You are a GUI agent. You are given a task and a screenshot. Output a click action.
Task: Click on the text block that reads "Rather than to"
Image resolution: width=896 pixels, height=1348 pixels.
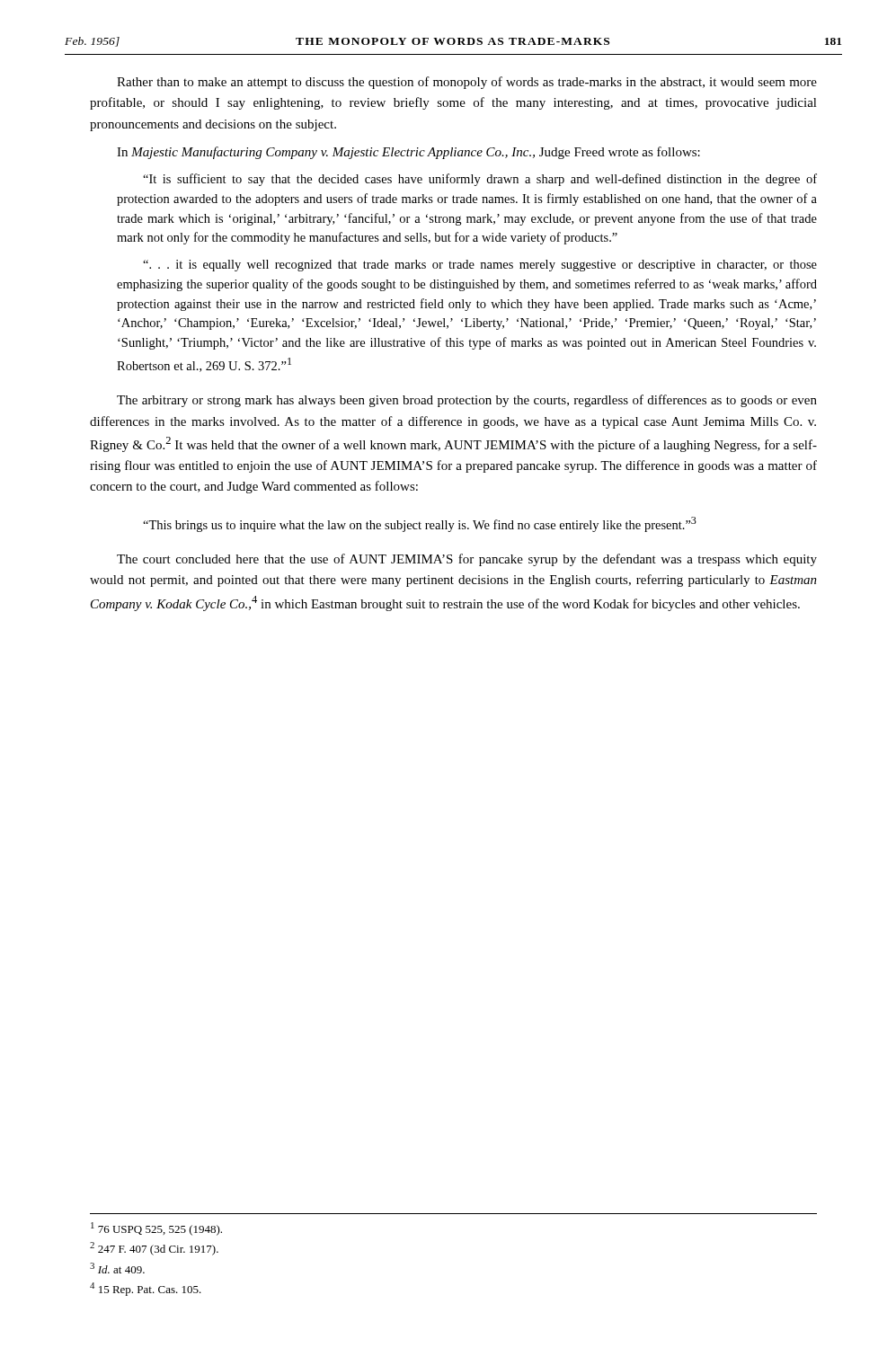point(453,103)
